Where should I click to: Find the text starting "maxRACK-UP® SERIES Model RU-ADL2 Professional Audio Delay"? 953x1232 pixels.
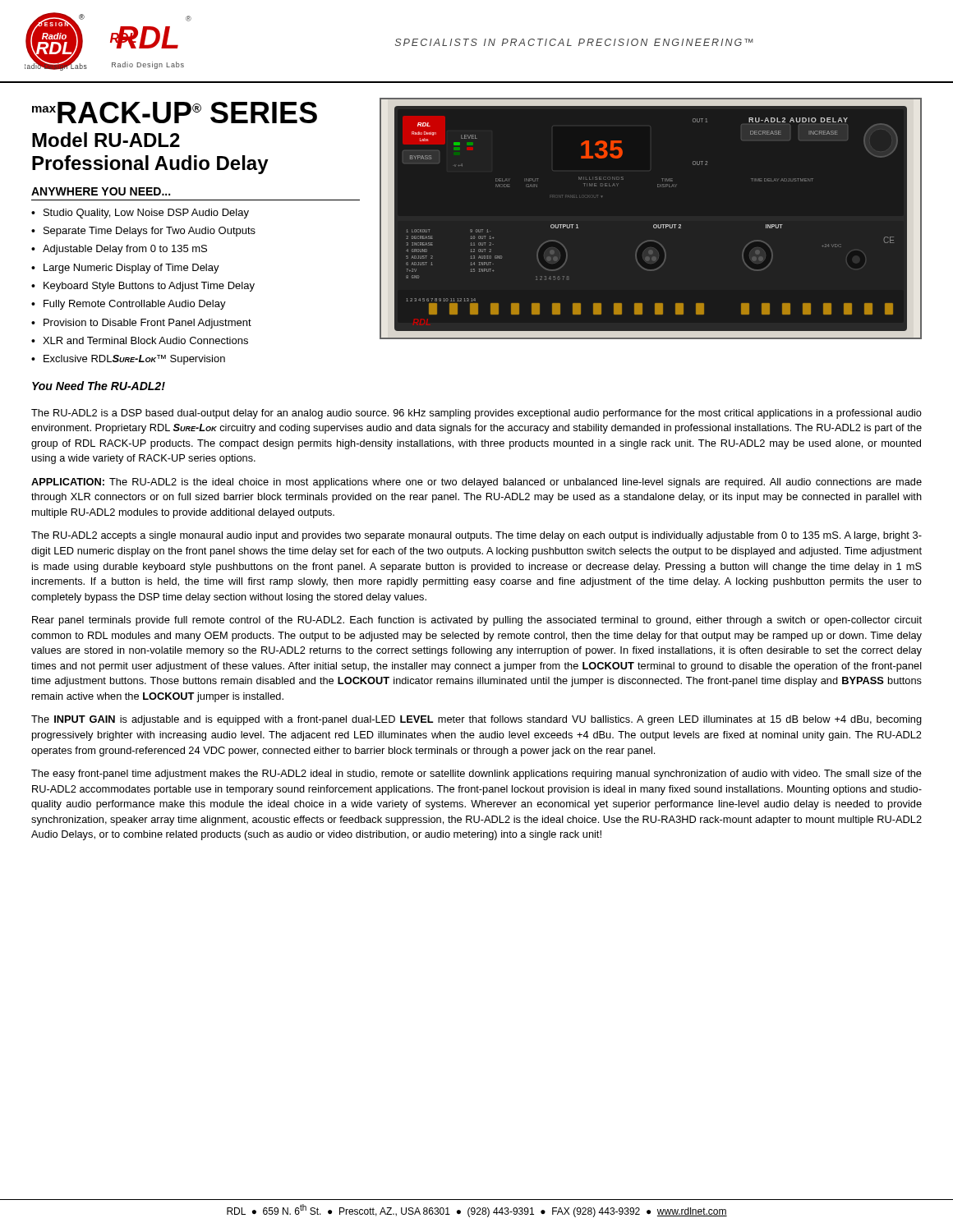coord(175,113)
